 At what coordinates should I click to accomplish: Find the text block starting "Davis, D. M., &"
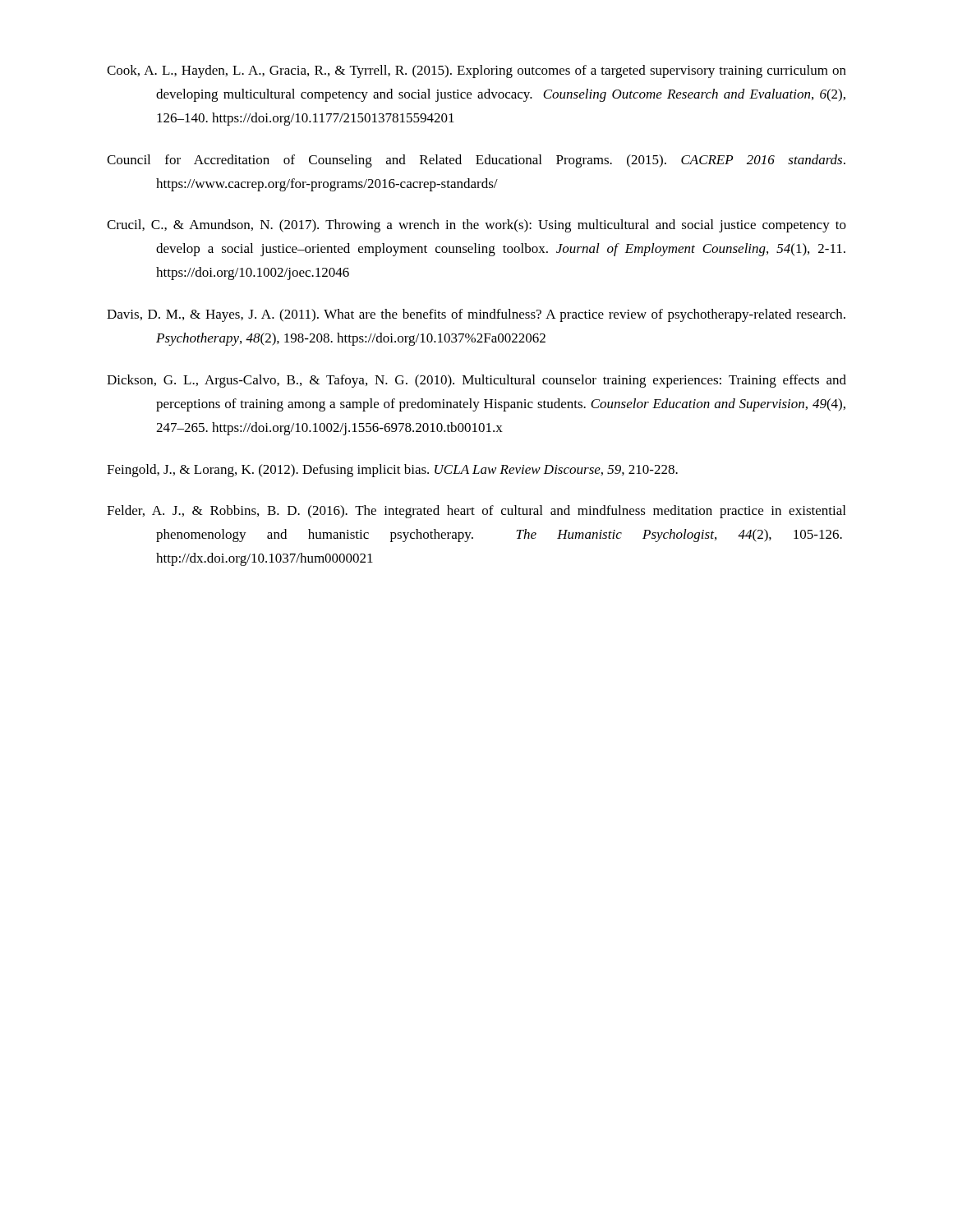[x=476, y=326]
